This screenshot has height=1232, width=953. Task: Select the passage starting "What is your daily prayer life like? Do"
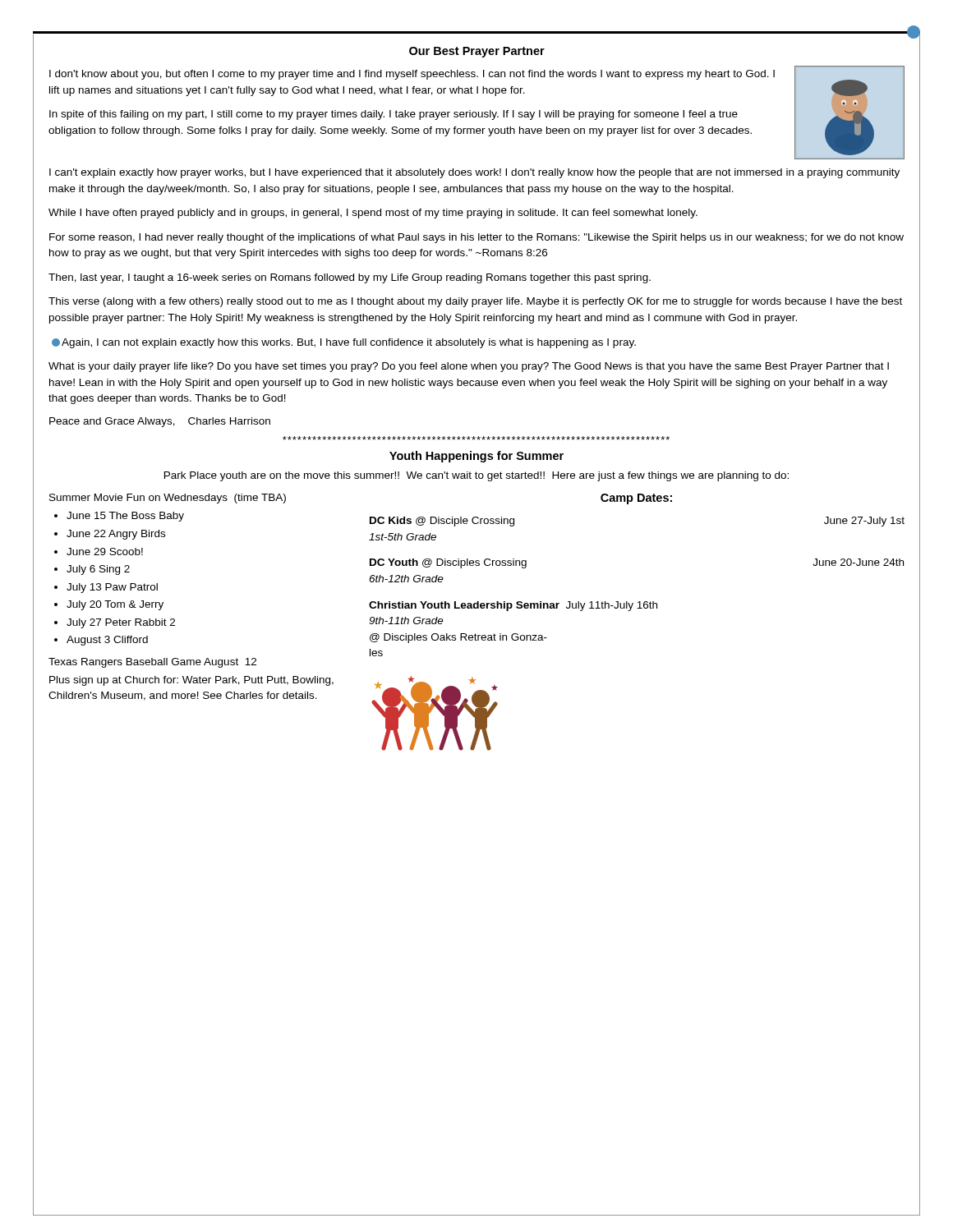point(469,382)
